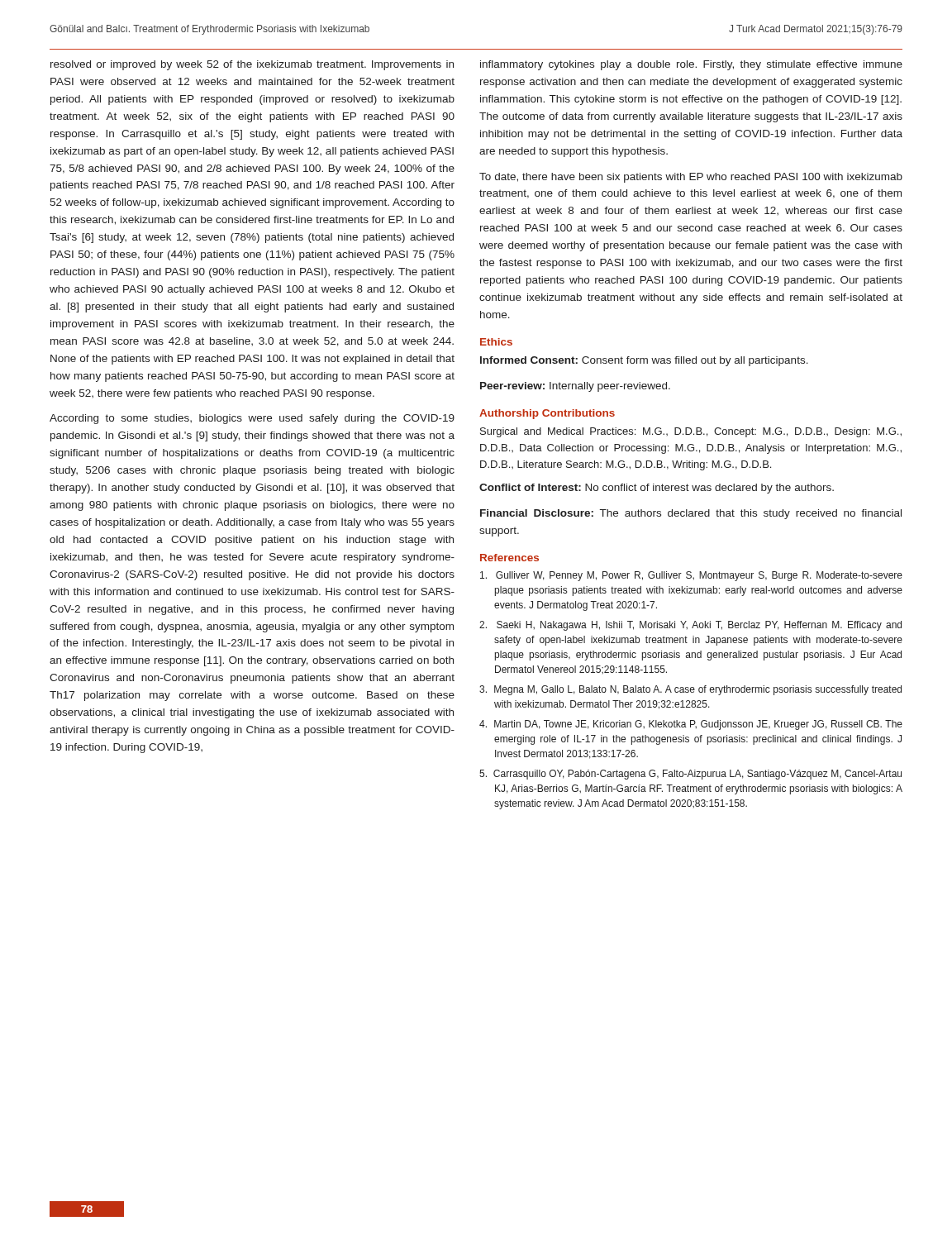Navigate to the text block starting "resolved or improved by week 52"

click(x=252, y=229)
